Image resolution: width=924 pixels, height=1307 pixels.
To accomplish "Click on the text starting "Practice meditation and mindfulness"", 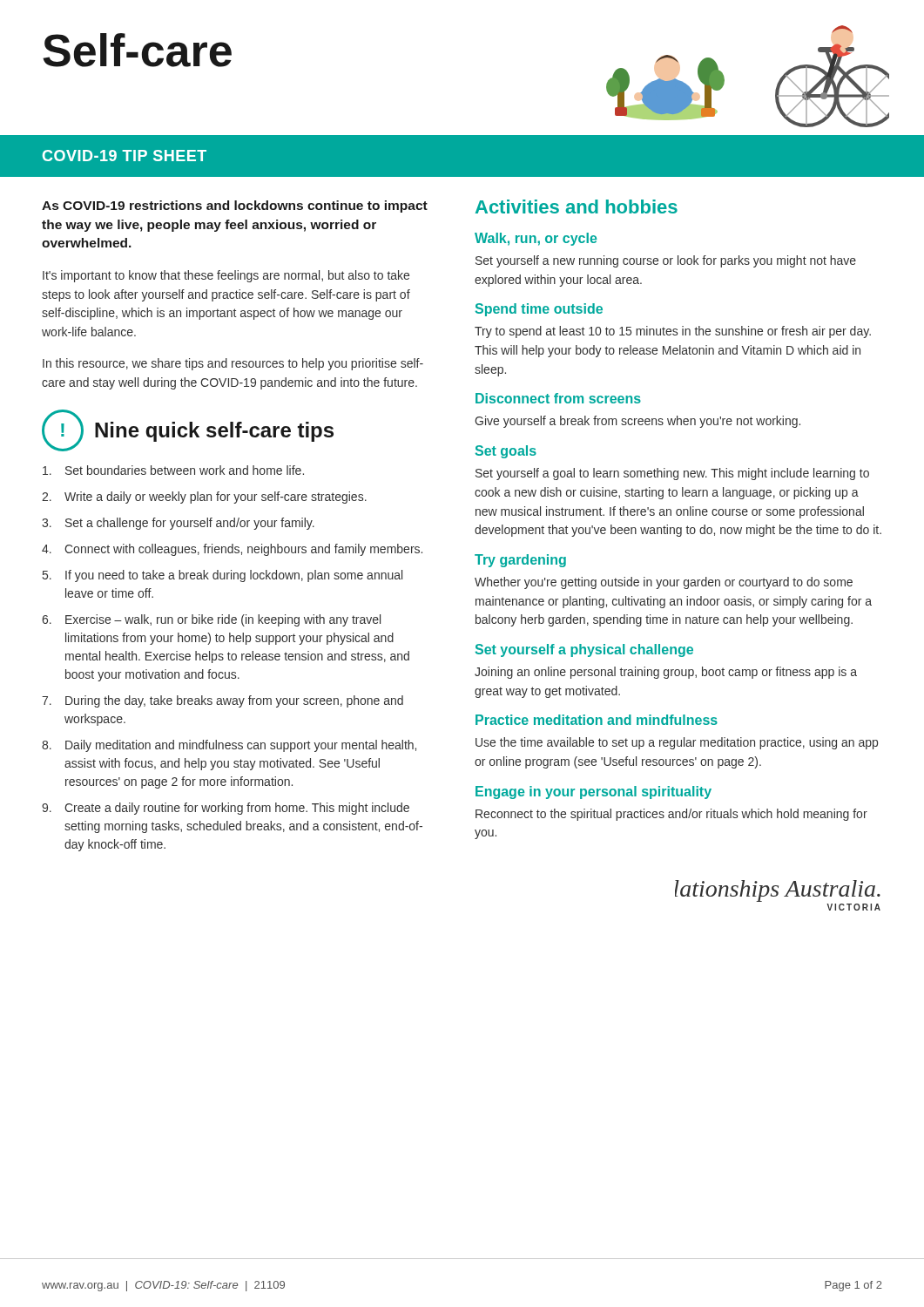I will click(679, 721).
